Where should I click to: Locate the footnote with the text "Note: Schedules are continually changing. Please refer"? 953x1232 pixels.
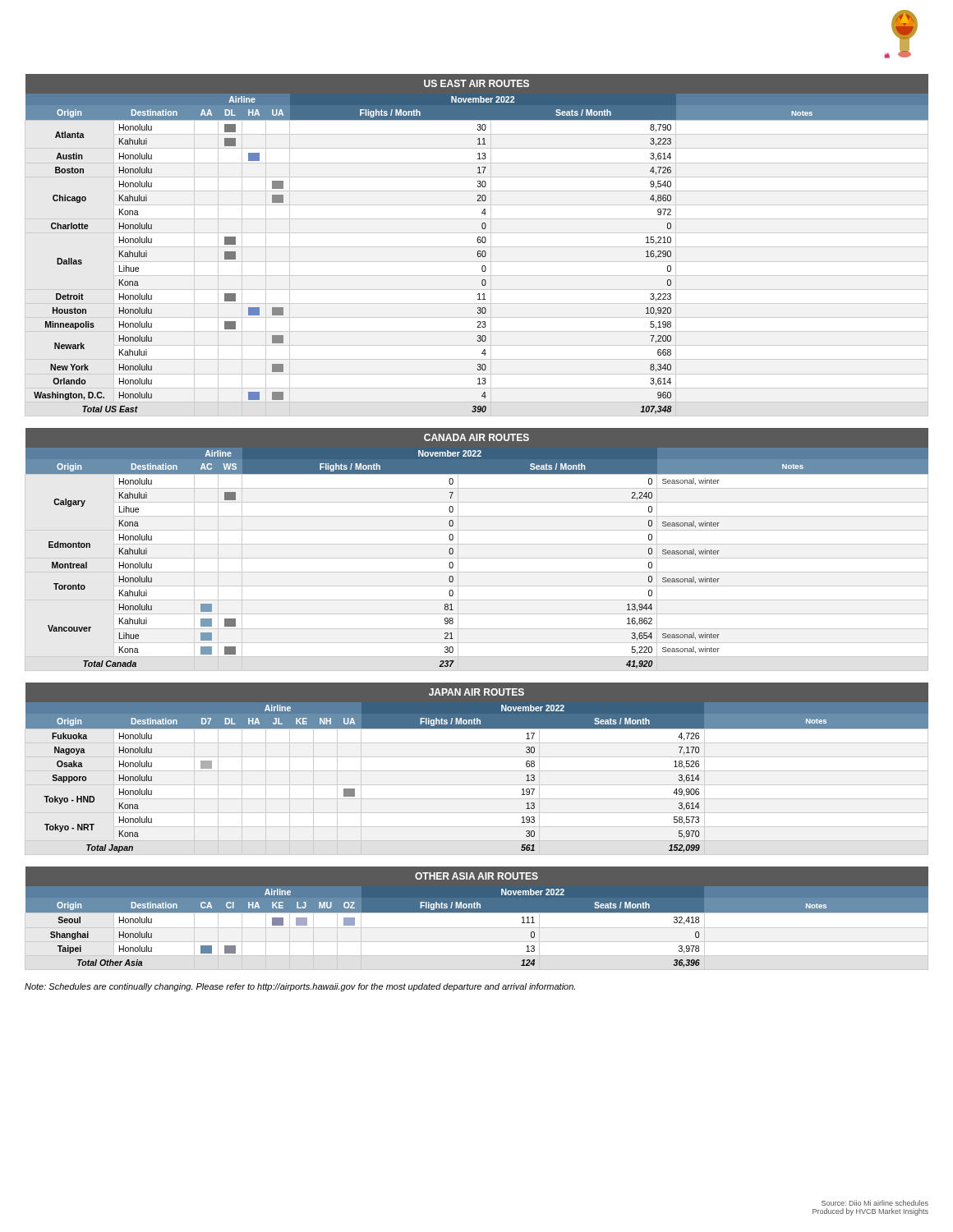coord(300,986)
